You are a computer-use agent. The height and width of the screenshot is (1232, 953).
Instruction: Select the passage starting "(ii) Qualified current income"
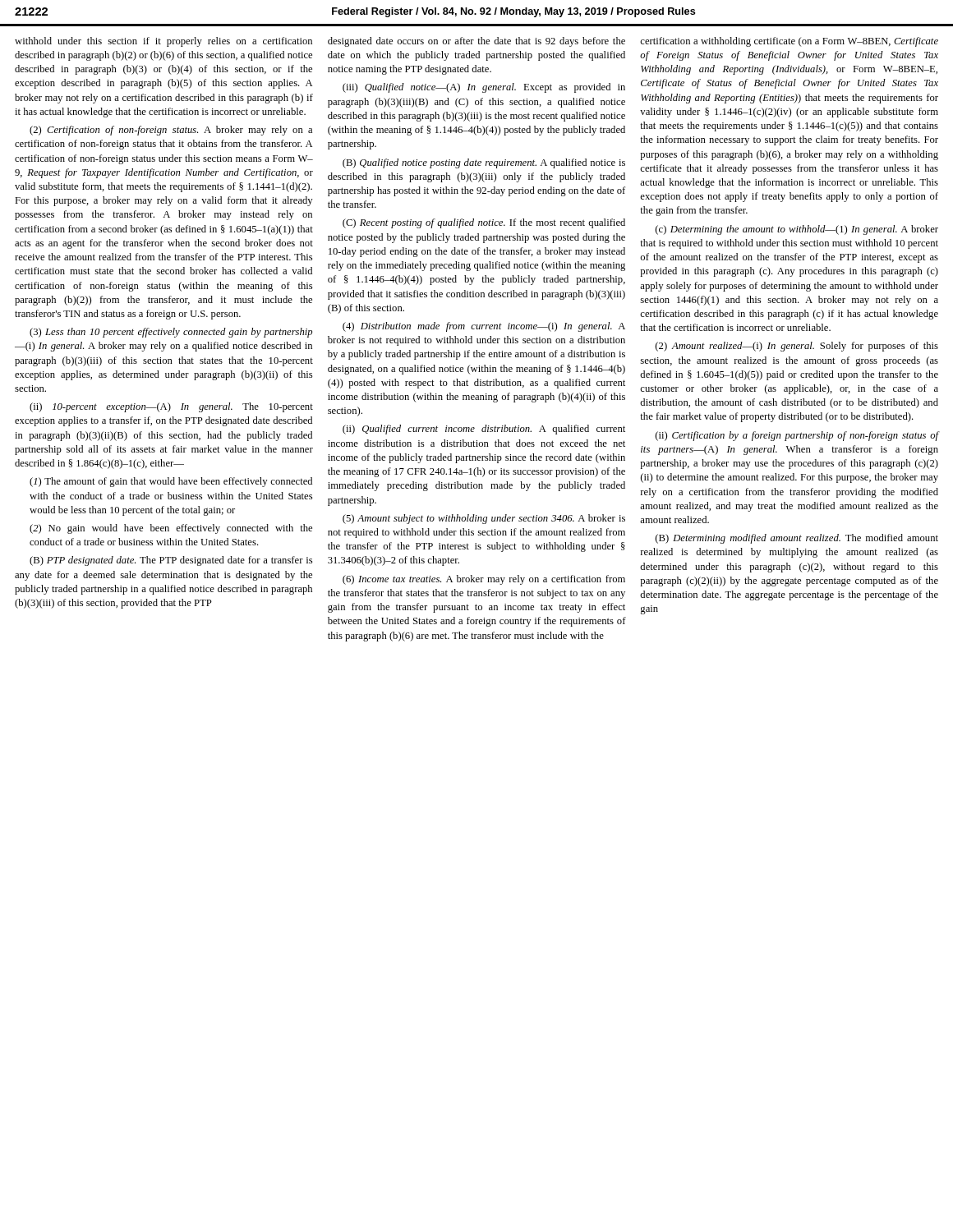click(476, 465)
